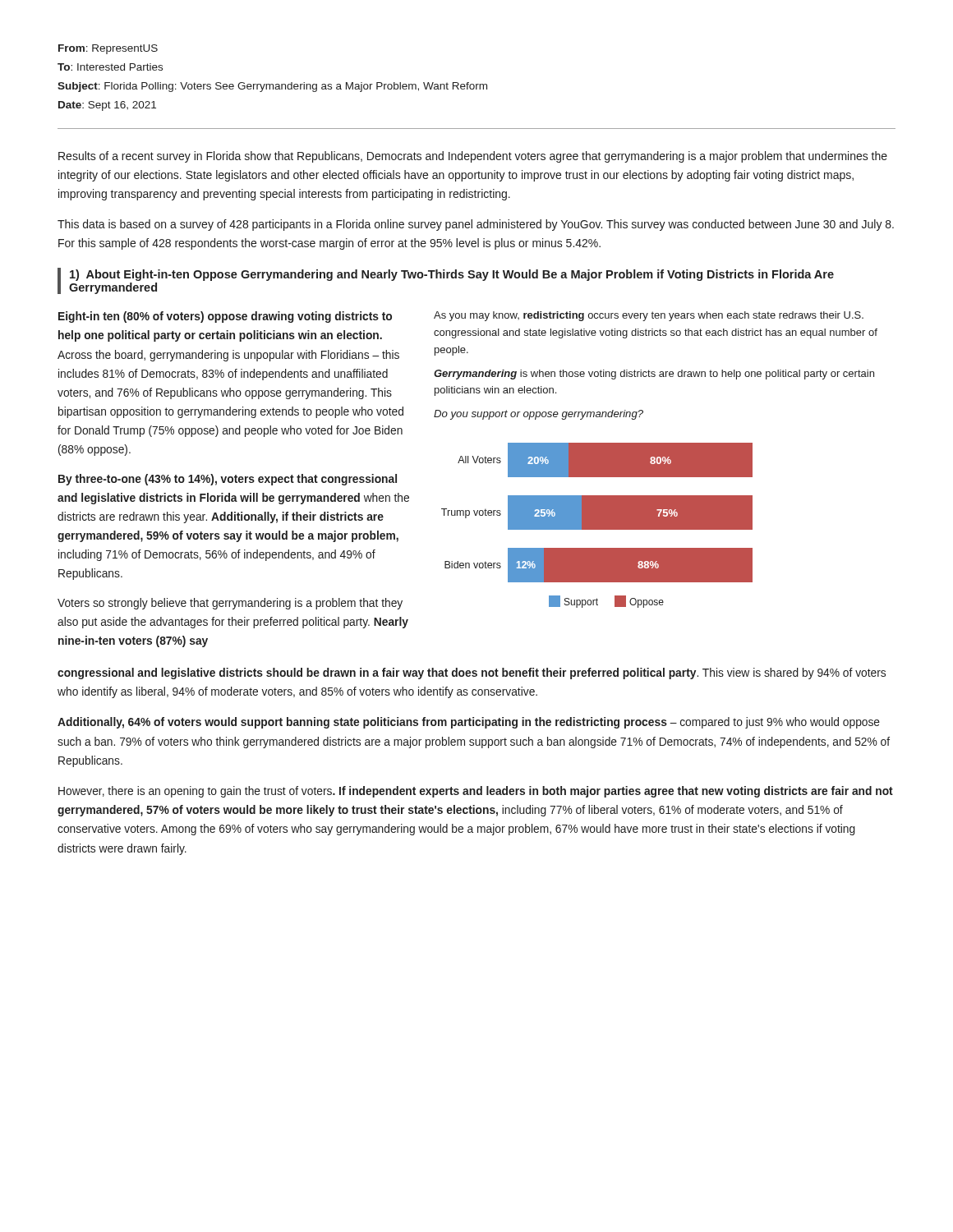Locate the text with the text "Do you support or oppose gerrymandering?"
Image resolution: width=953 pixels, height=1232 pixels.
539,414
